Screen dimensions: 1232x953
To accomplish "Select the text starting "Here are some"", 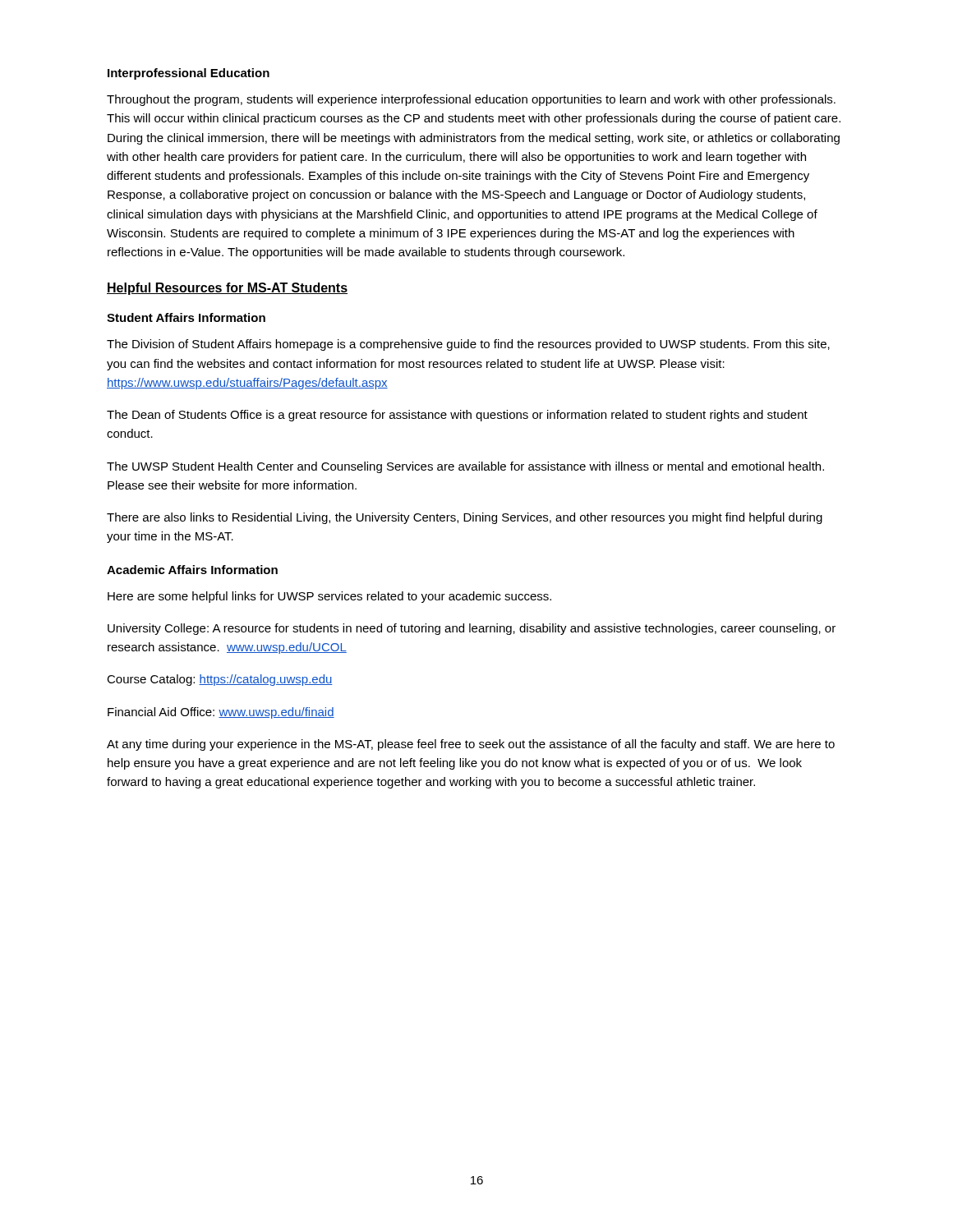I will tap(476, 596).
